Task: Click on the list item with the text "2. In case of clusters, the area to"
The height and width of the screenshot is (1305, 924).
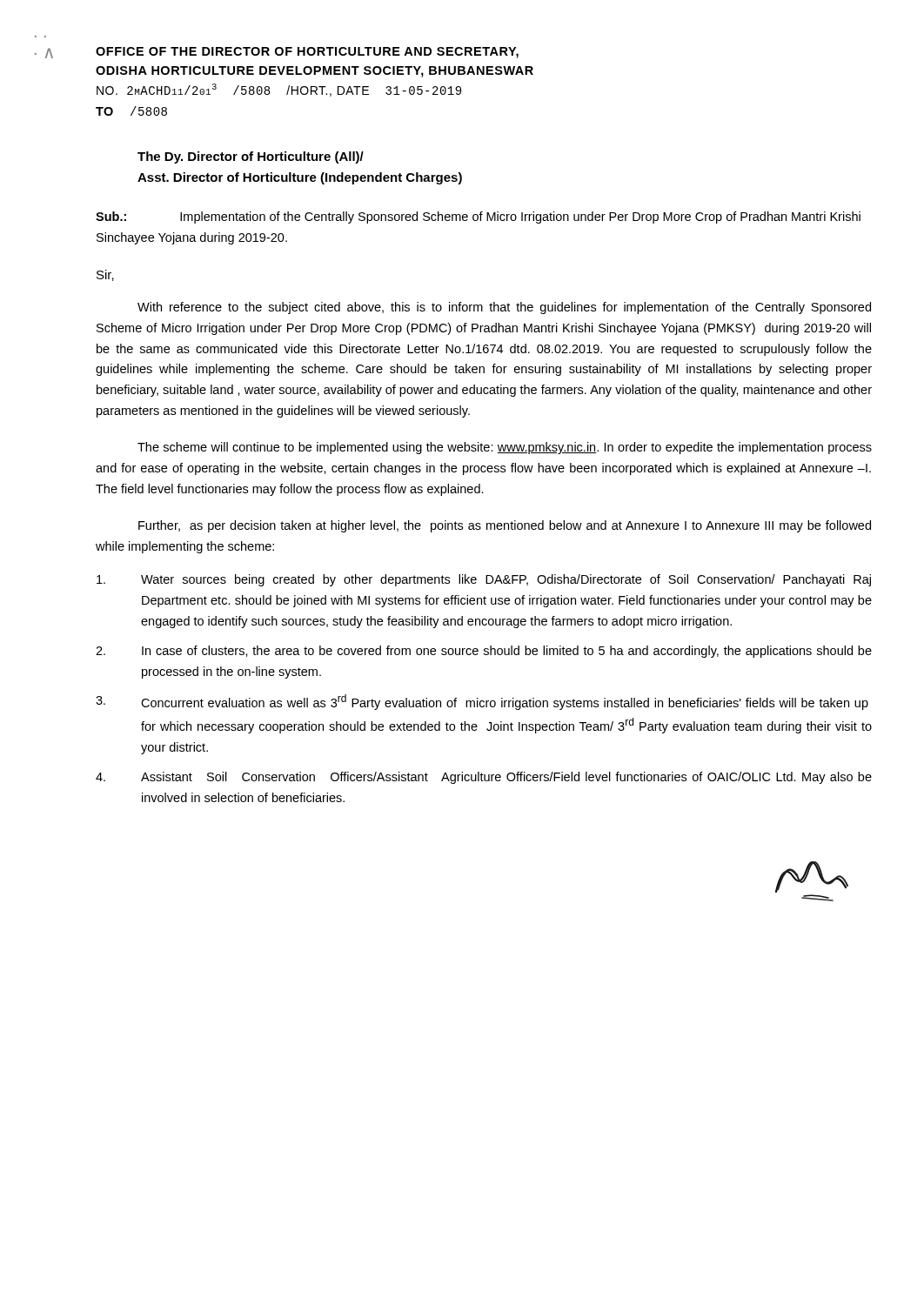Action: [x=484, y=662]
